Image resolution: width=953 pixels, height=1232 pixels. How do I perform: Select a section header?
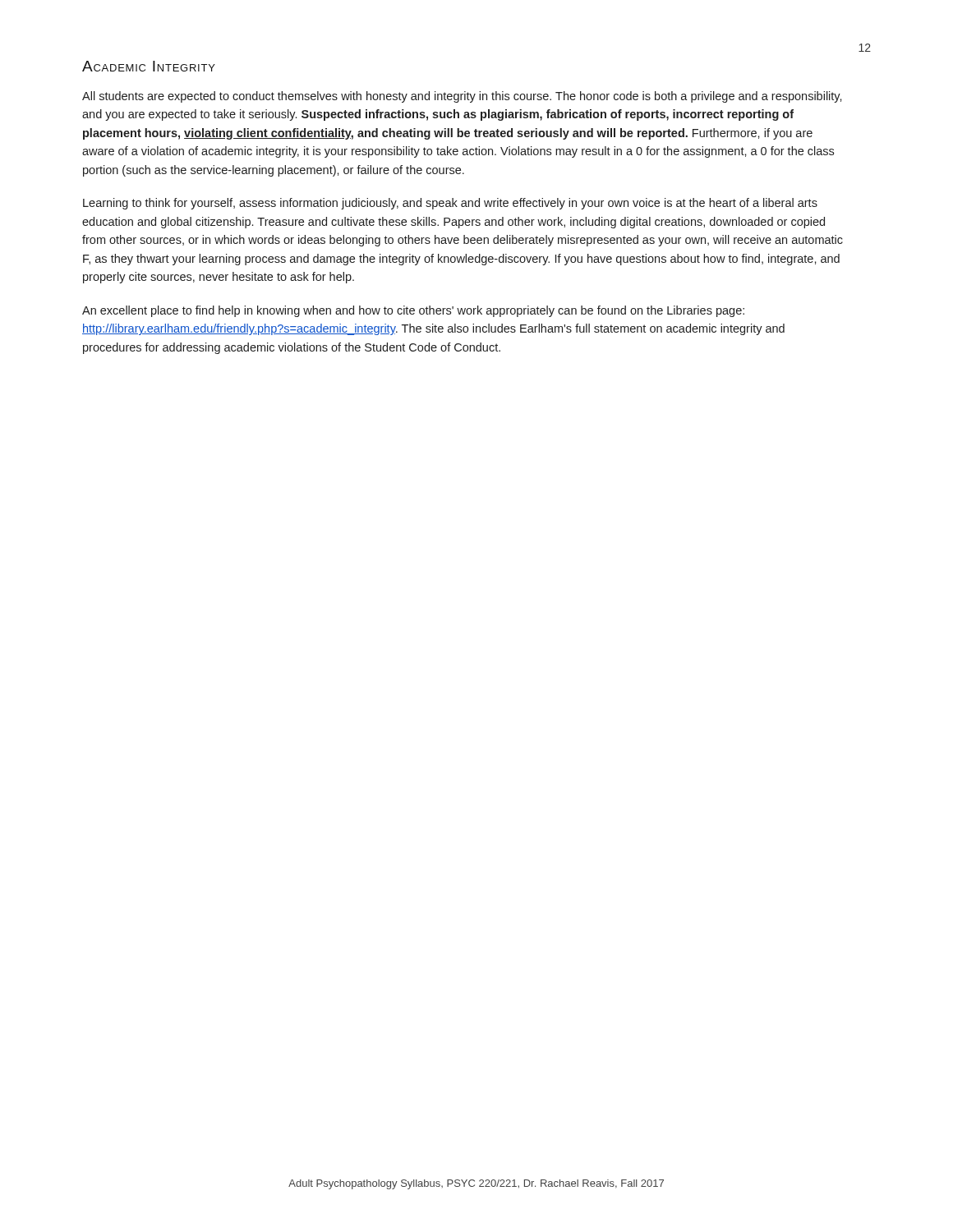[149, 66]
